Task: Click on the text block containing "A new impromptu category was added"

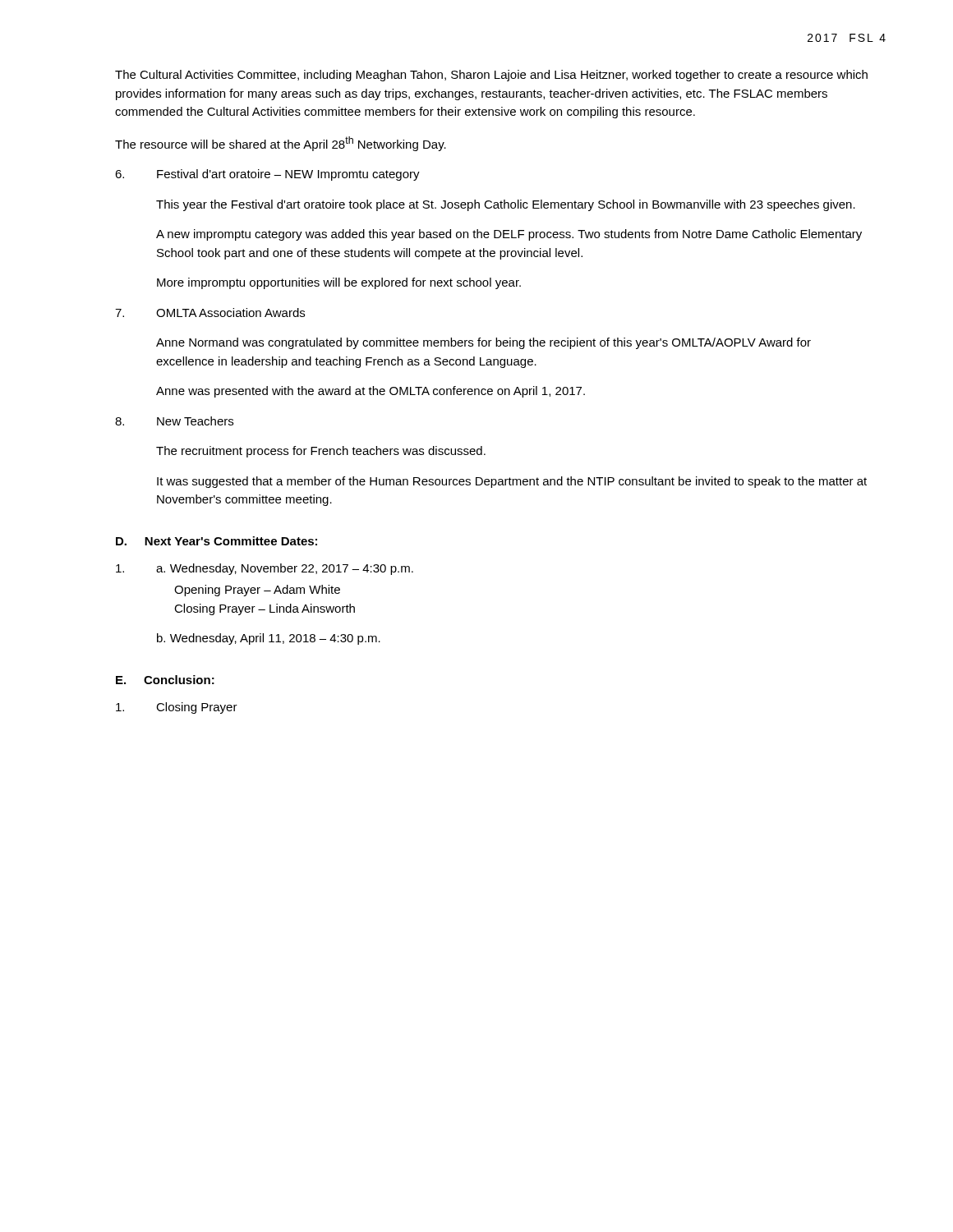Action: [509, 243]
